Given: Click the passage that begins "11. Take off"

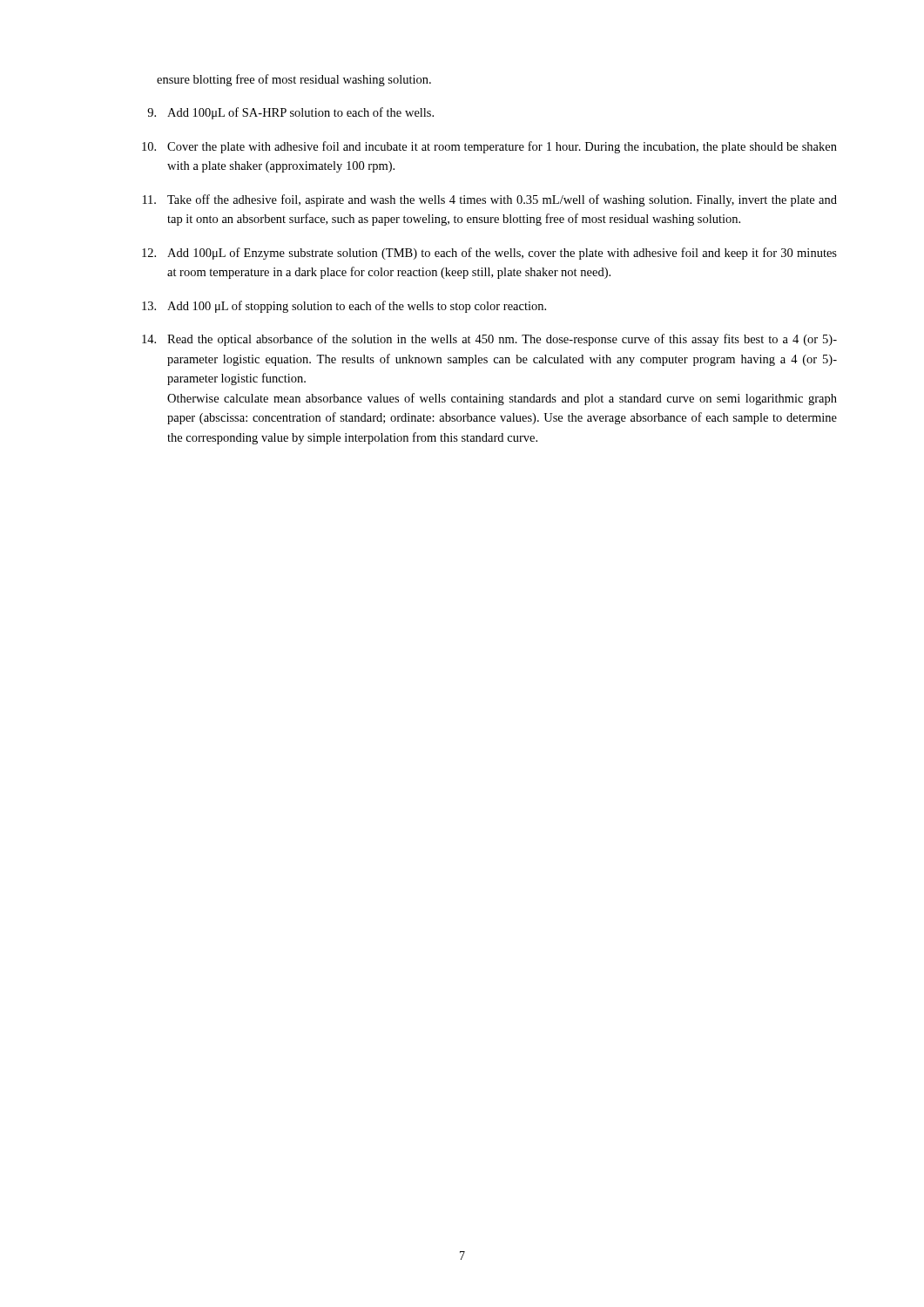Looking at the screenshot, I should [475, 209].
